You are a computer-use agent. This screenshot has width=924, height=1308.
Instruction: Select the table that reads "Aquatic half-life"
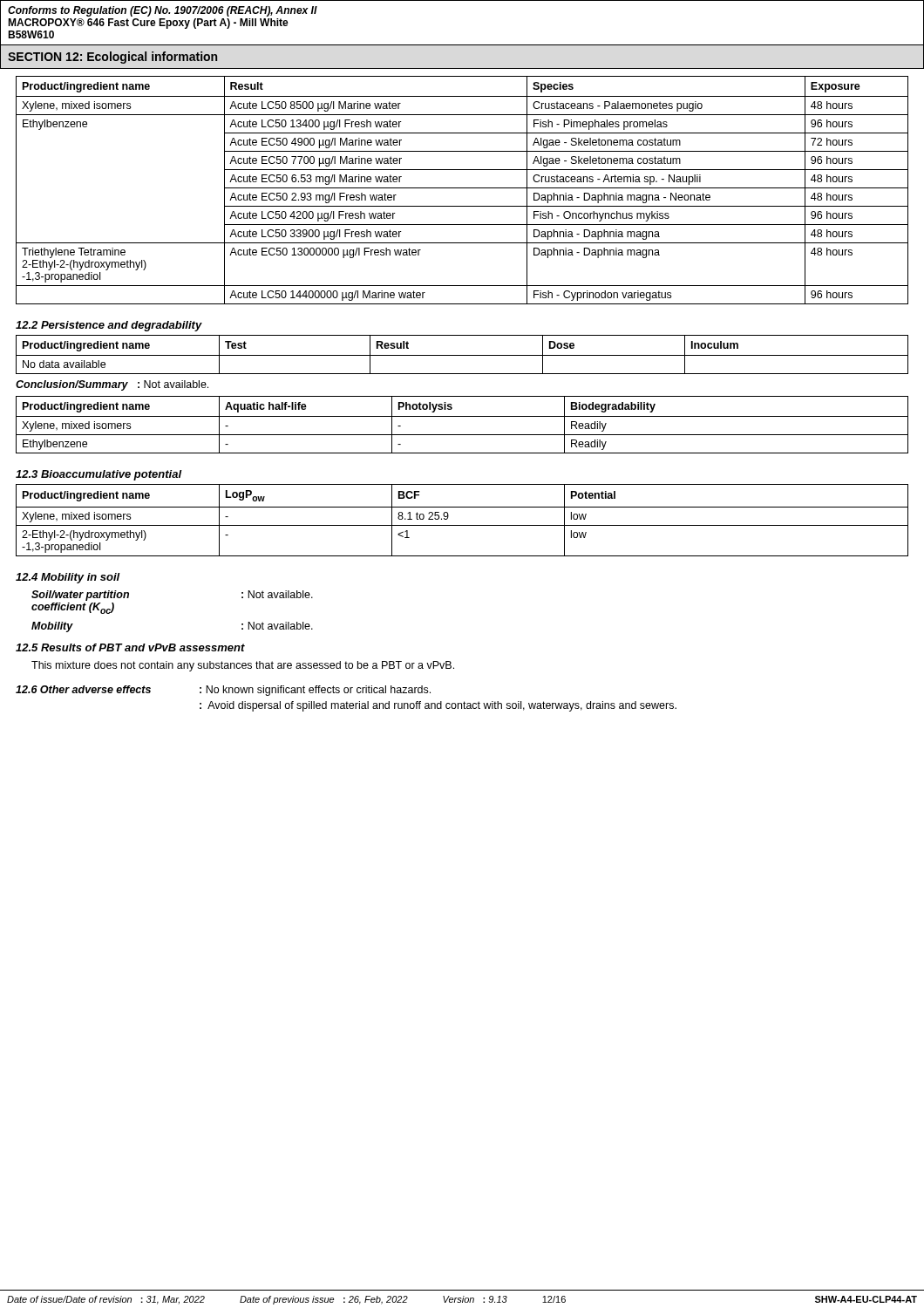(x=462, y=425)
